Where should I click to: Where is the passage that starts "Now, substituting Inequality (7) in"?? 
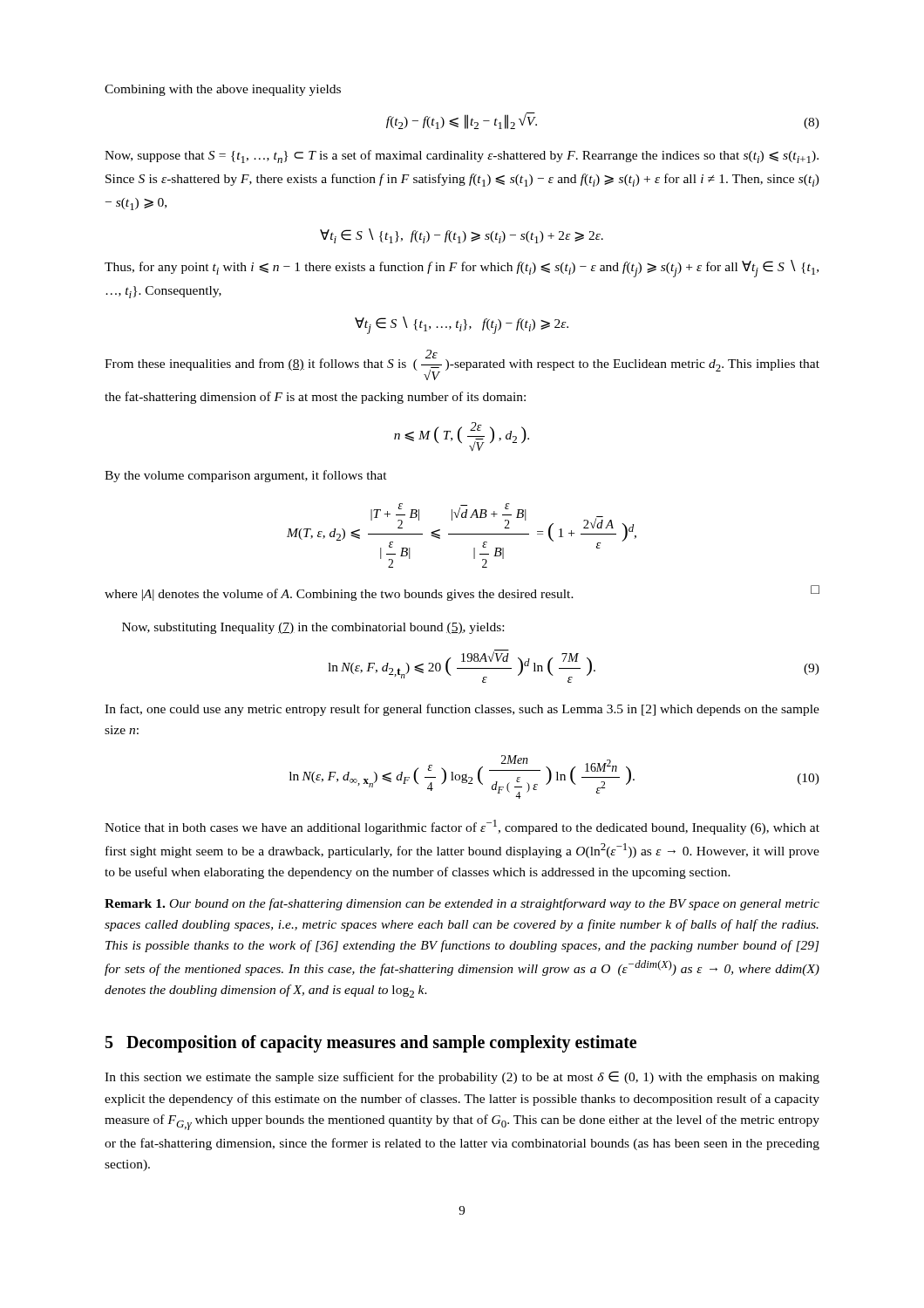(305, 626)
